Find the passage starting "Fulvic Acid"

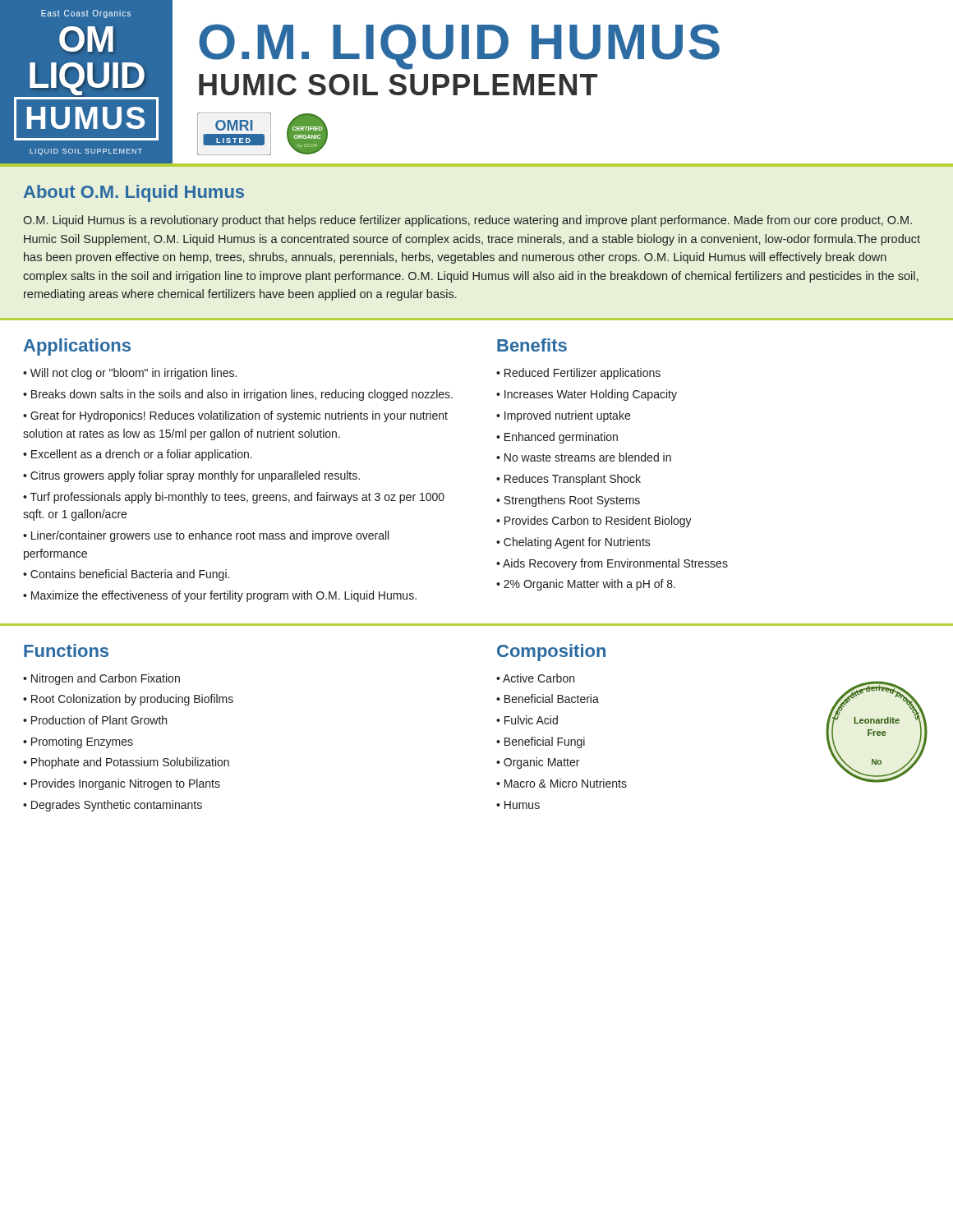click(531, 720)
